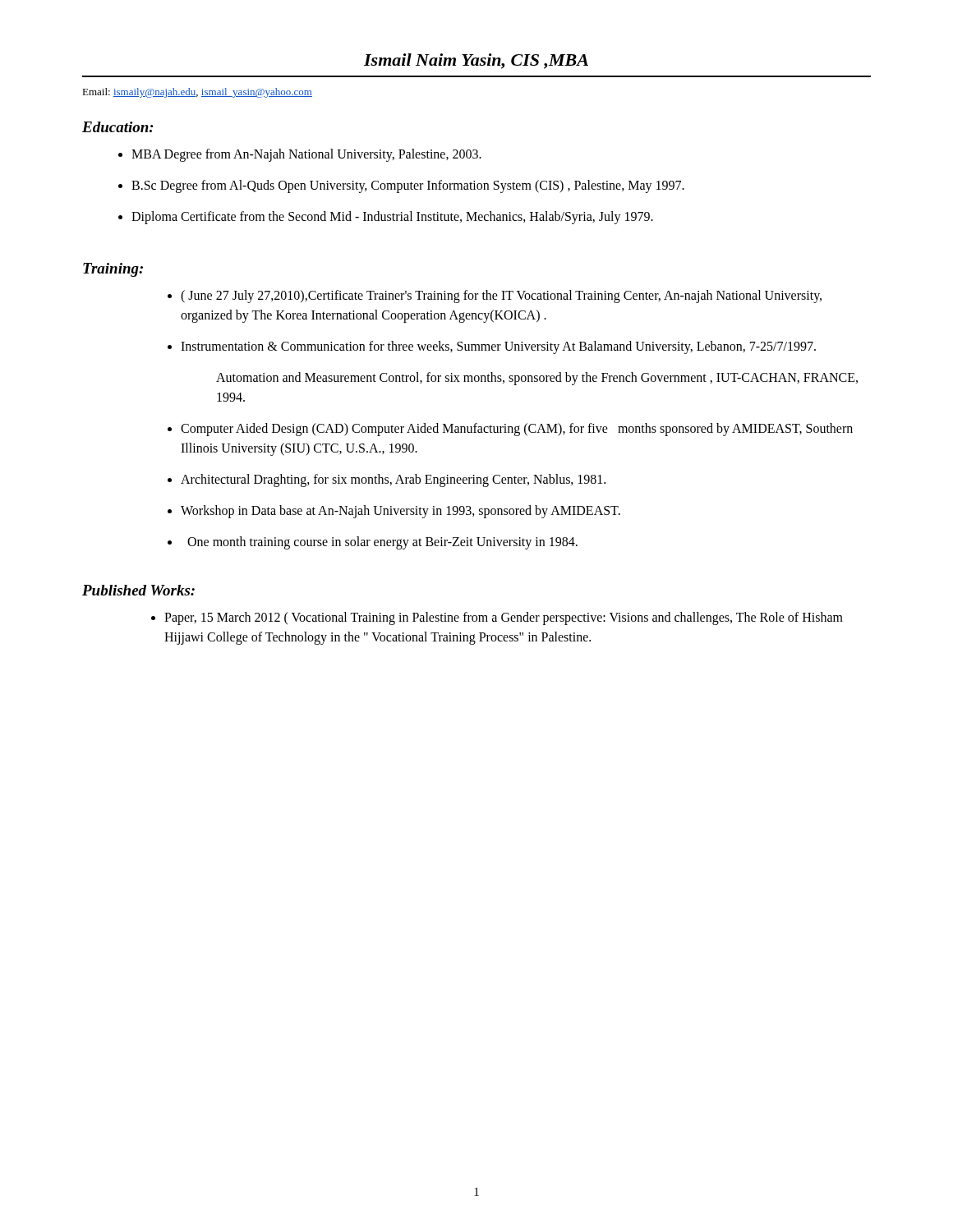The width and height of the screenshot is (953, 1232).
Task: Navigate to the text starting "MBA Degree from"
Action: 307,154
